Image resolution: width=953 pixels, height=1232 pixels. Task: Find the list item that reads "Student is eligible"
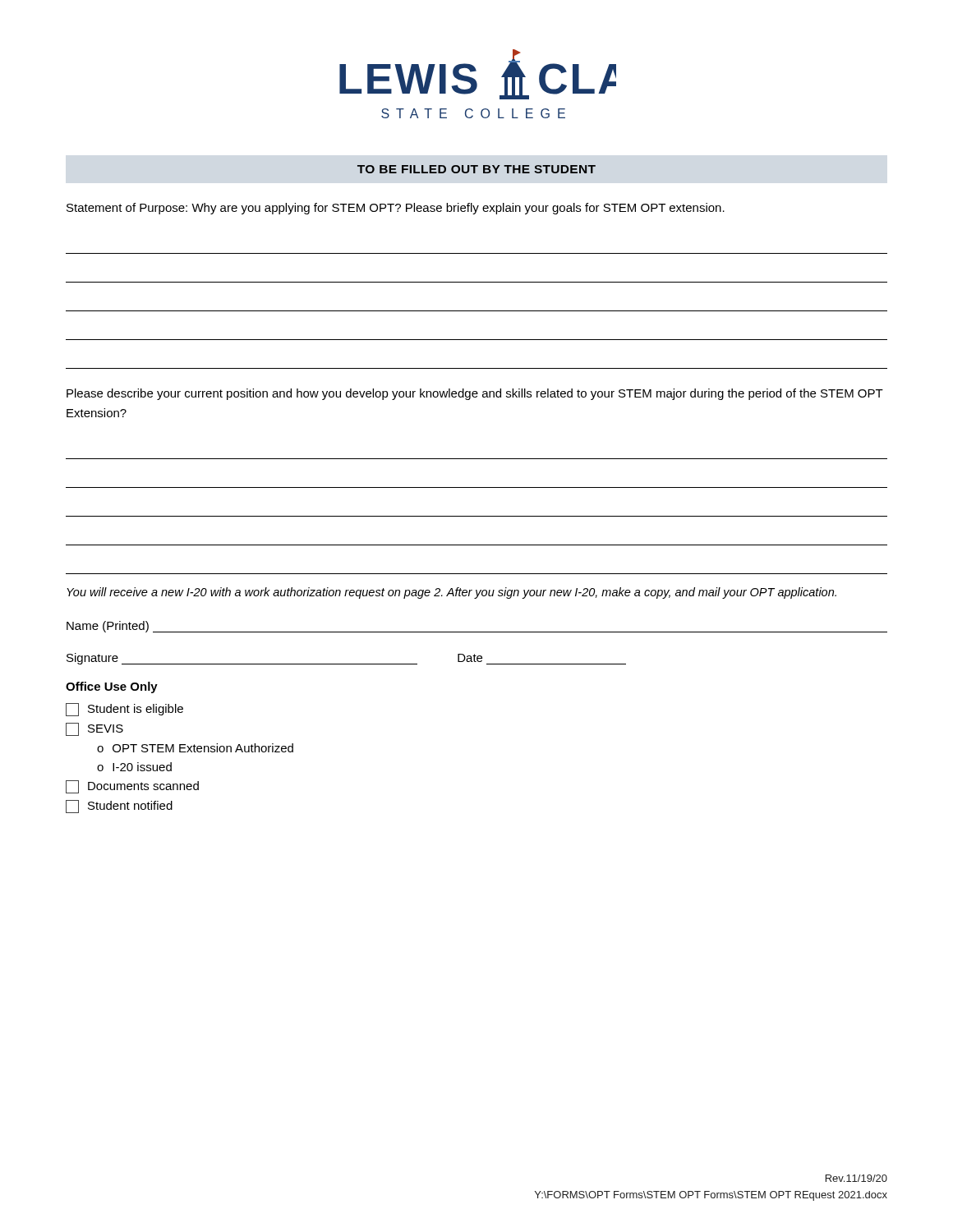coord(125,708)
